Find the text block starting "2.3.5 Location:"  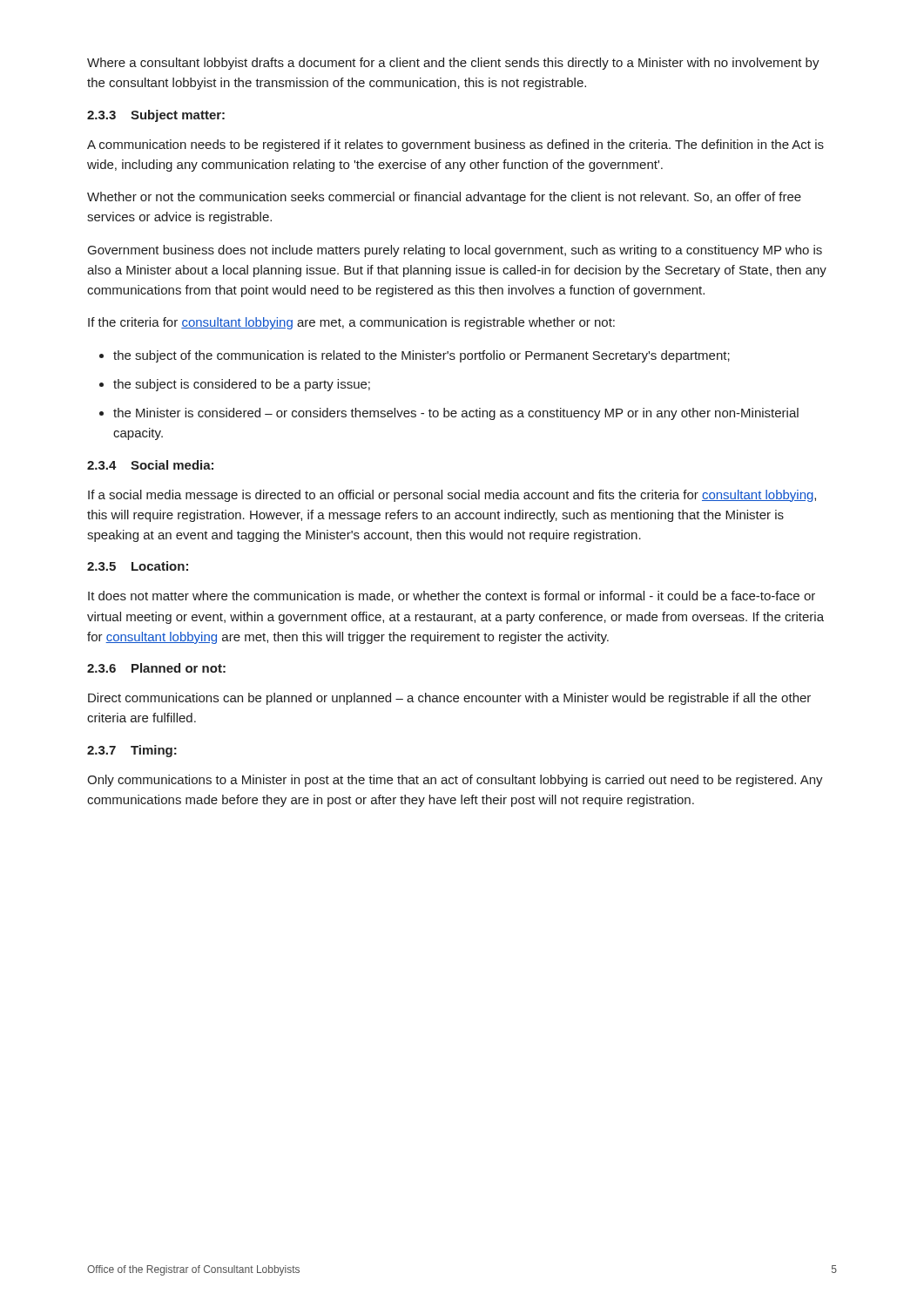(138, 566)
